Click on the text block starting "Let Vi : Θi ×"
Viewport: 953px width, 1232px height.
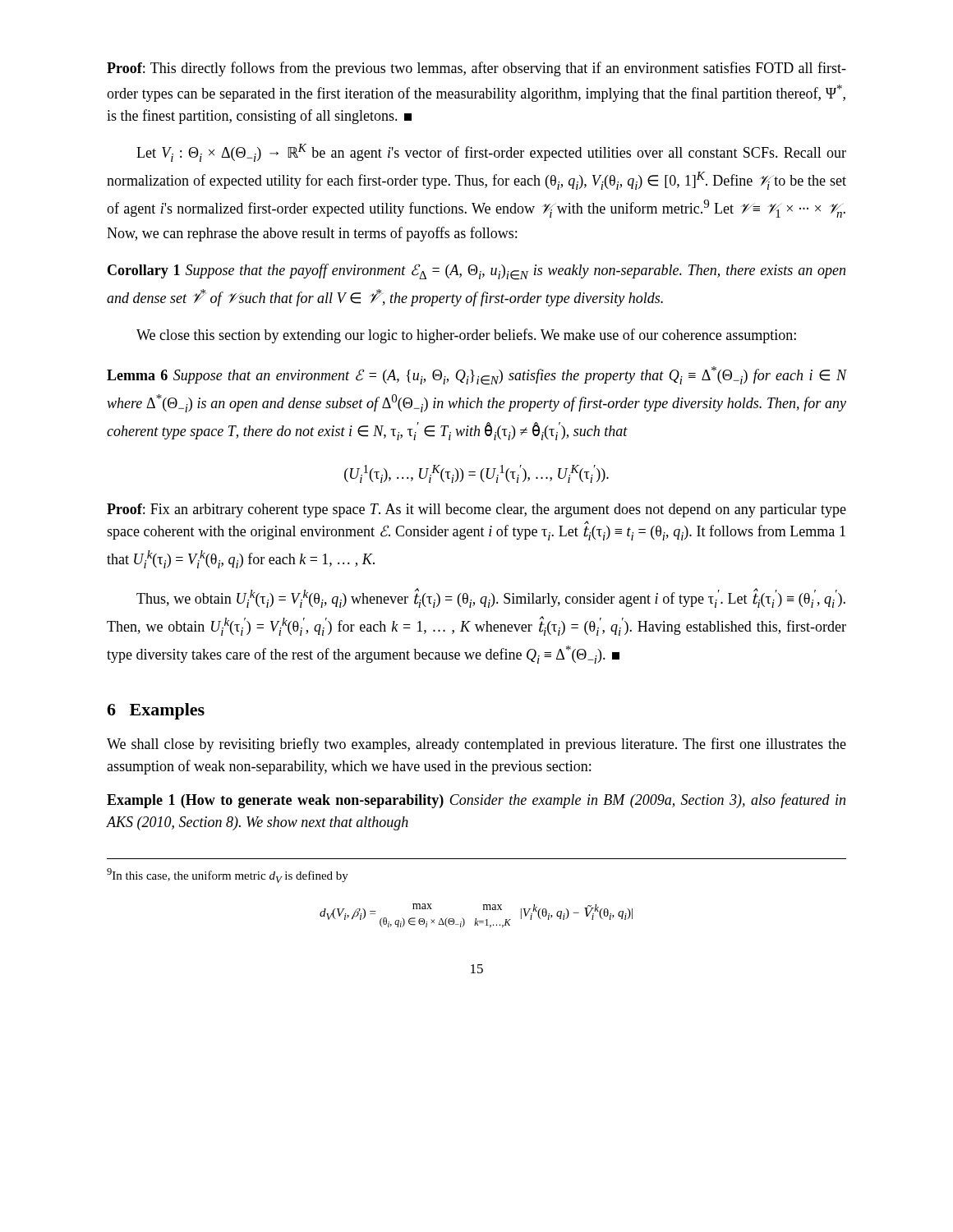476,191
